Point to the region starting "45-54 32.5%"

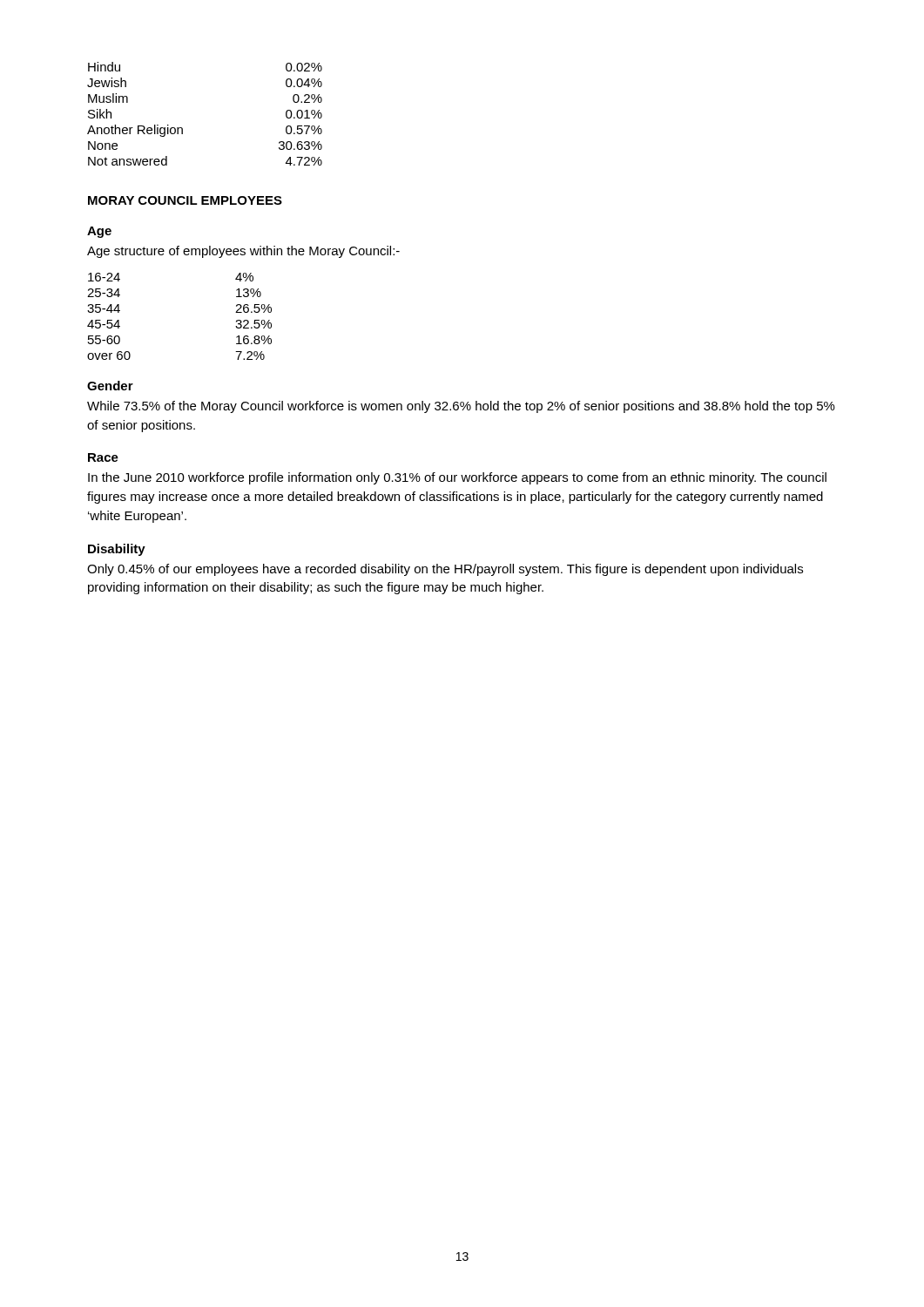98,324
